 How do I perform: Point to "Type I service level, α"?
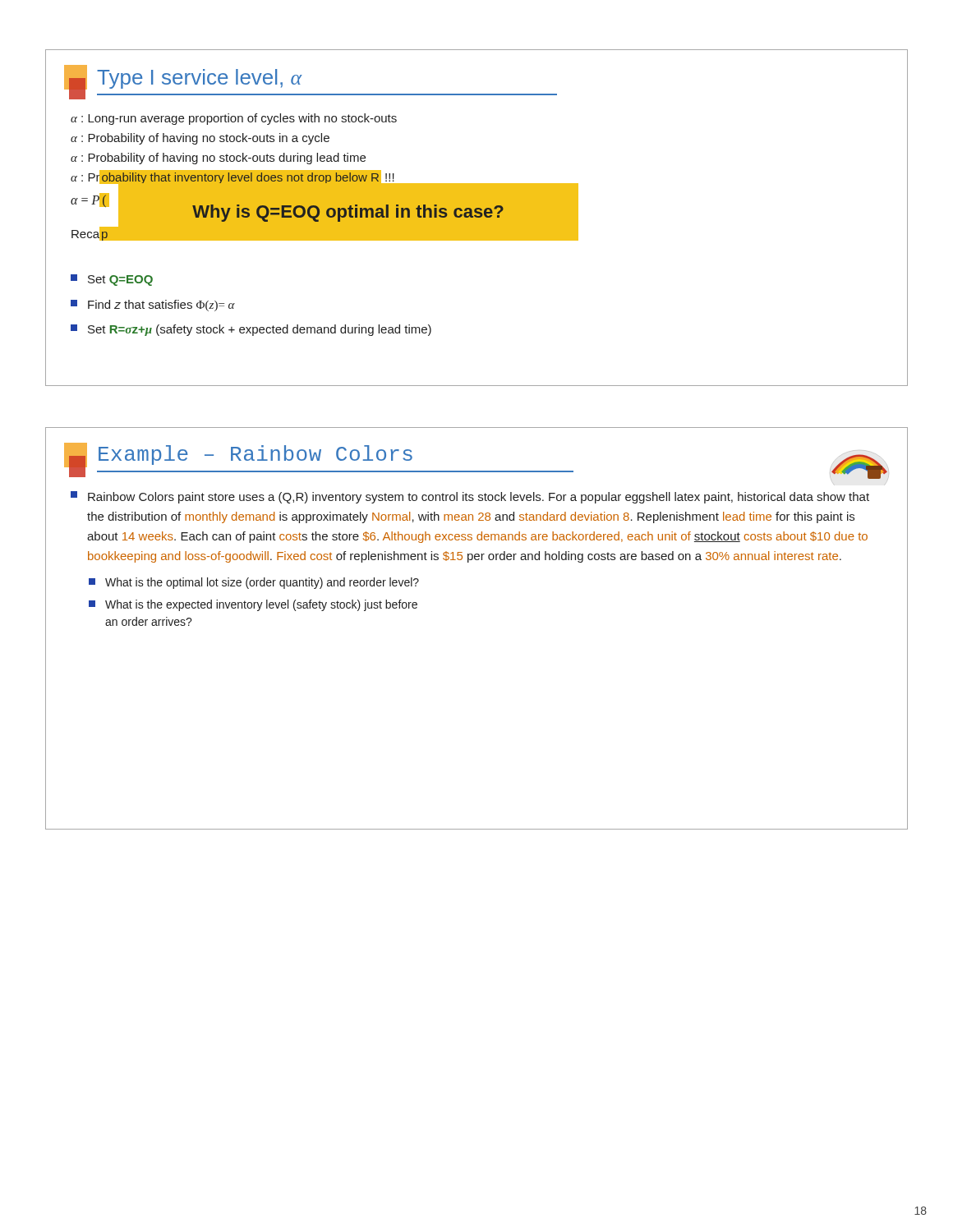[x=199, y=77]
